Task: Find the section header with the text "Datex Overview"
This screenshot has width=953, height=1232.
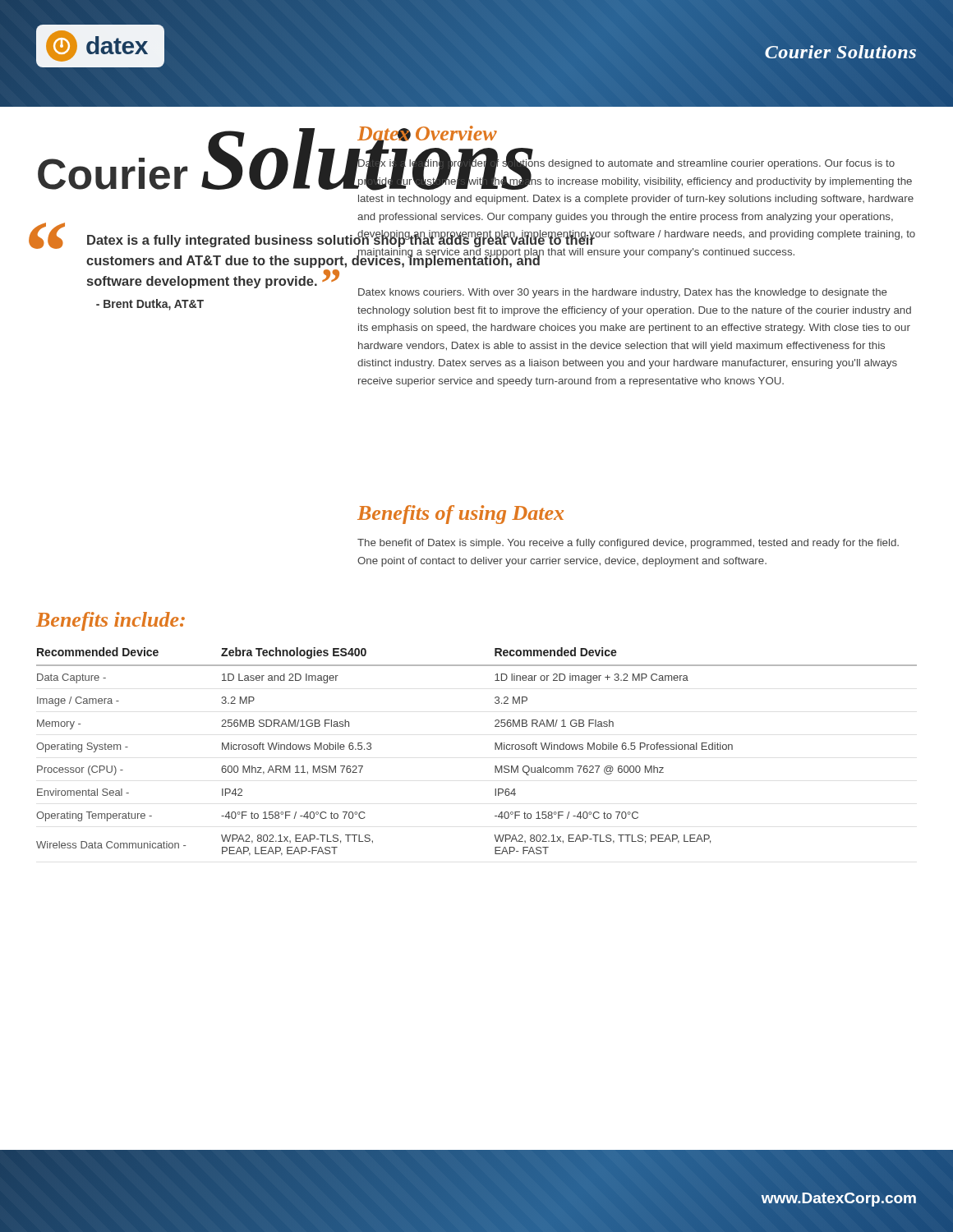Action: coord(427,136)
